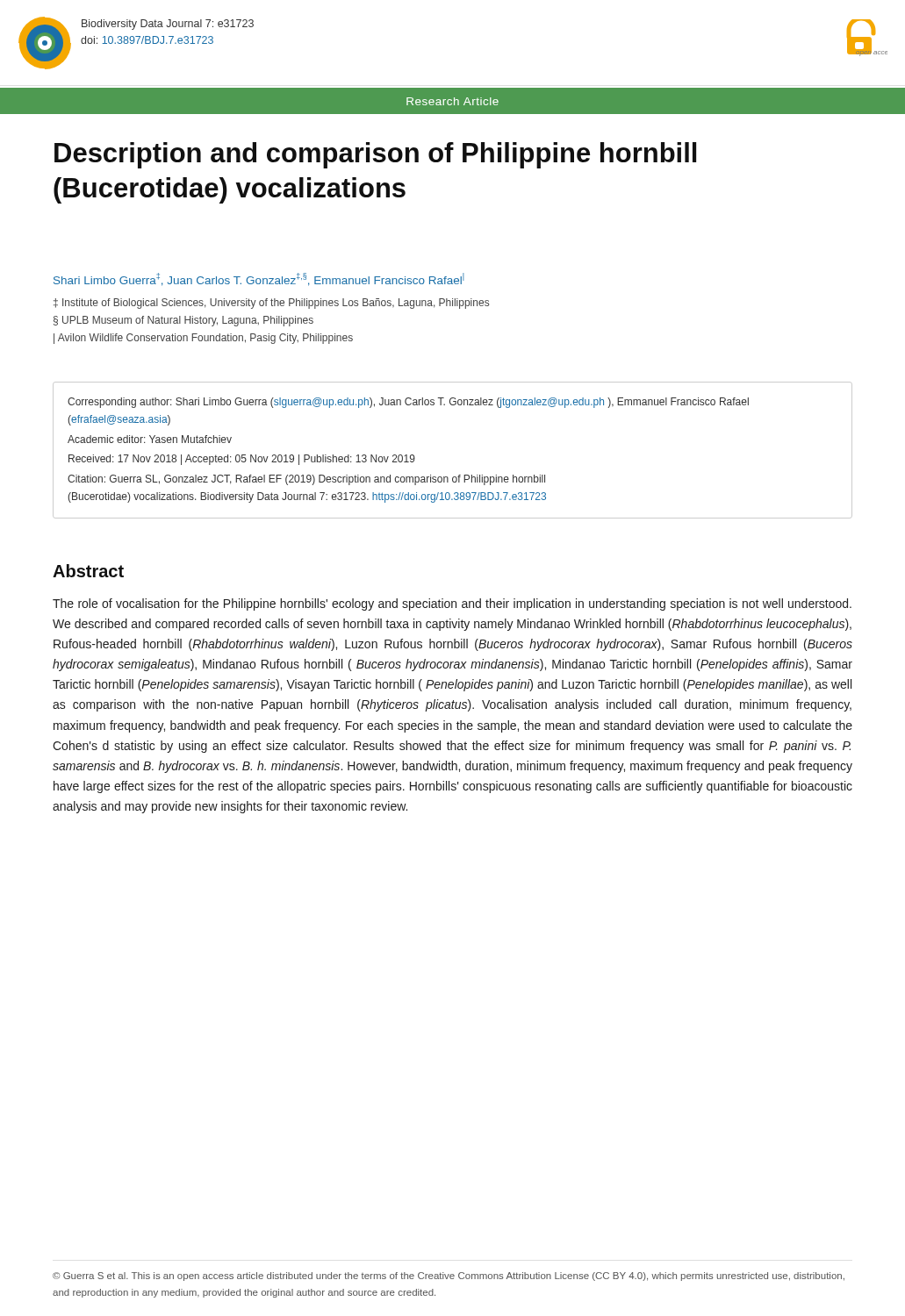Select the region starting "Shari Limbo Guerra‡, Juan Carlos T."
The image size is (905, 1316).
(x=452, y=310)
